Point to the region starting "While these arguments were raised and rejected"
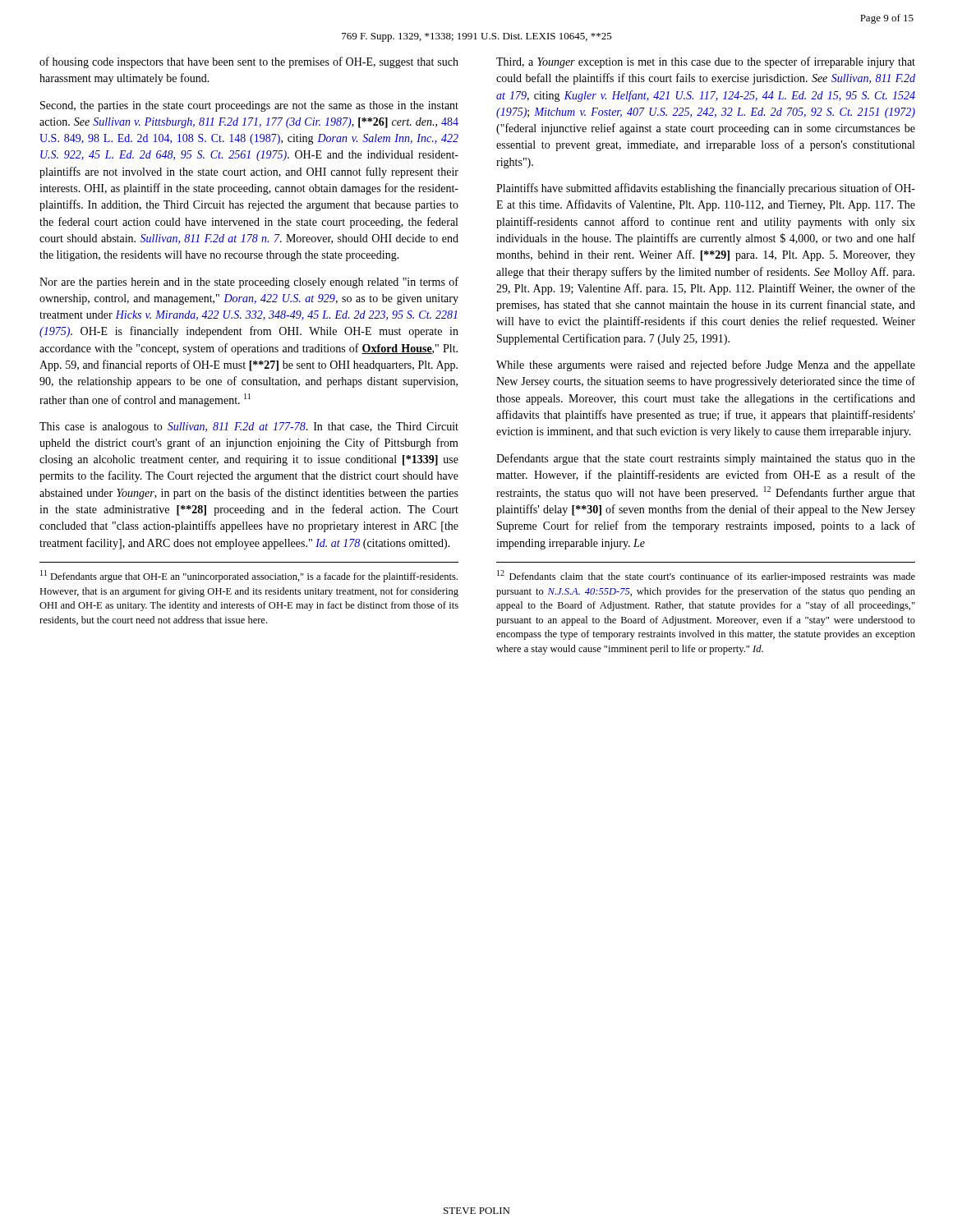Screen dimensions: 1232x953 pos(706,398)
